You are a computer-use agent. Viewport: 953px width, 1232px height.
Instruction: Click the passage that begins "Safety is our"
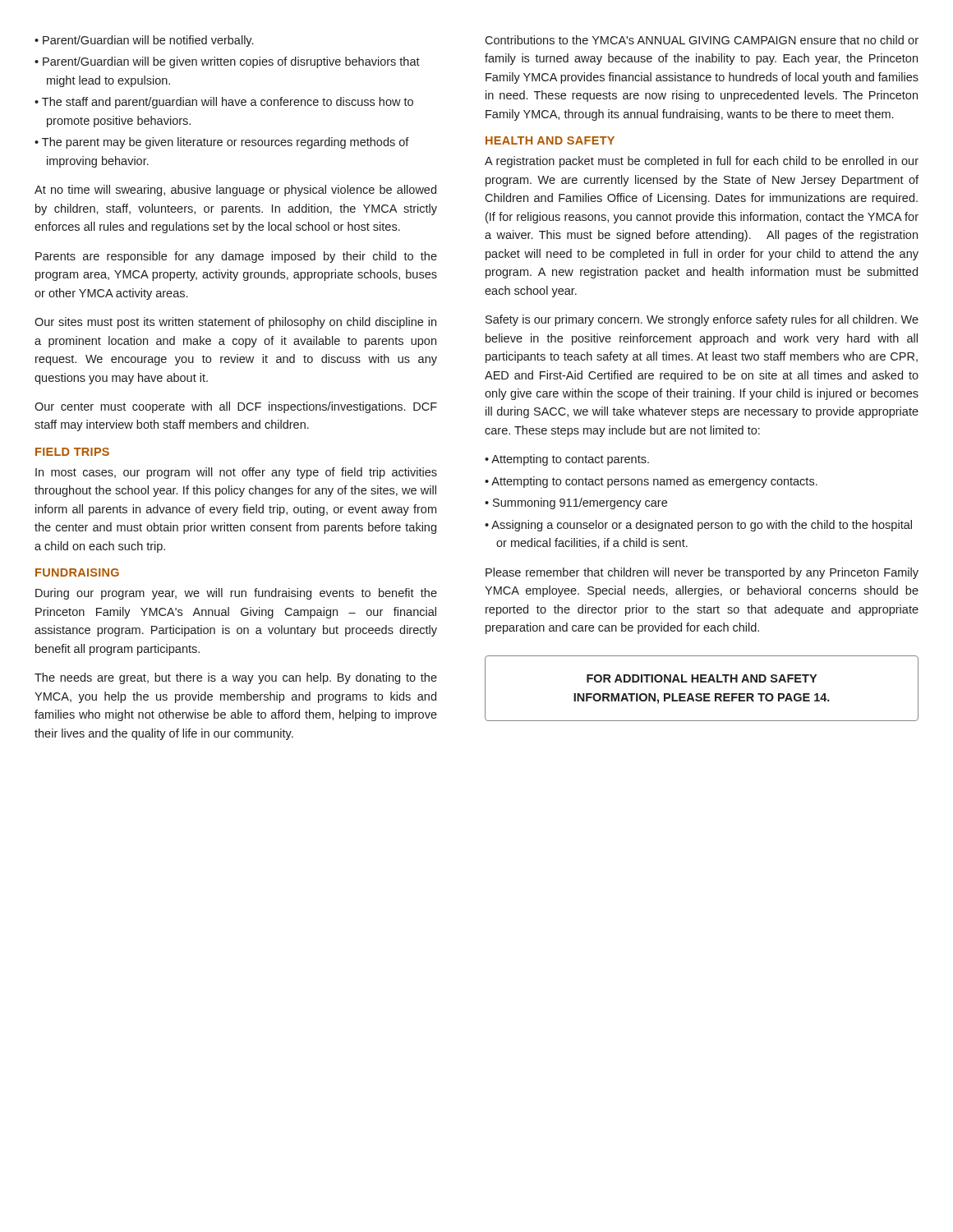coord(702,375)
